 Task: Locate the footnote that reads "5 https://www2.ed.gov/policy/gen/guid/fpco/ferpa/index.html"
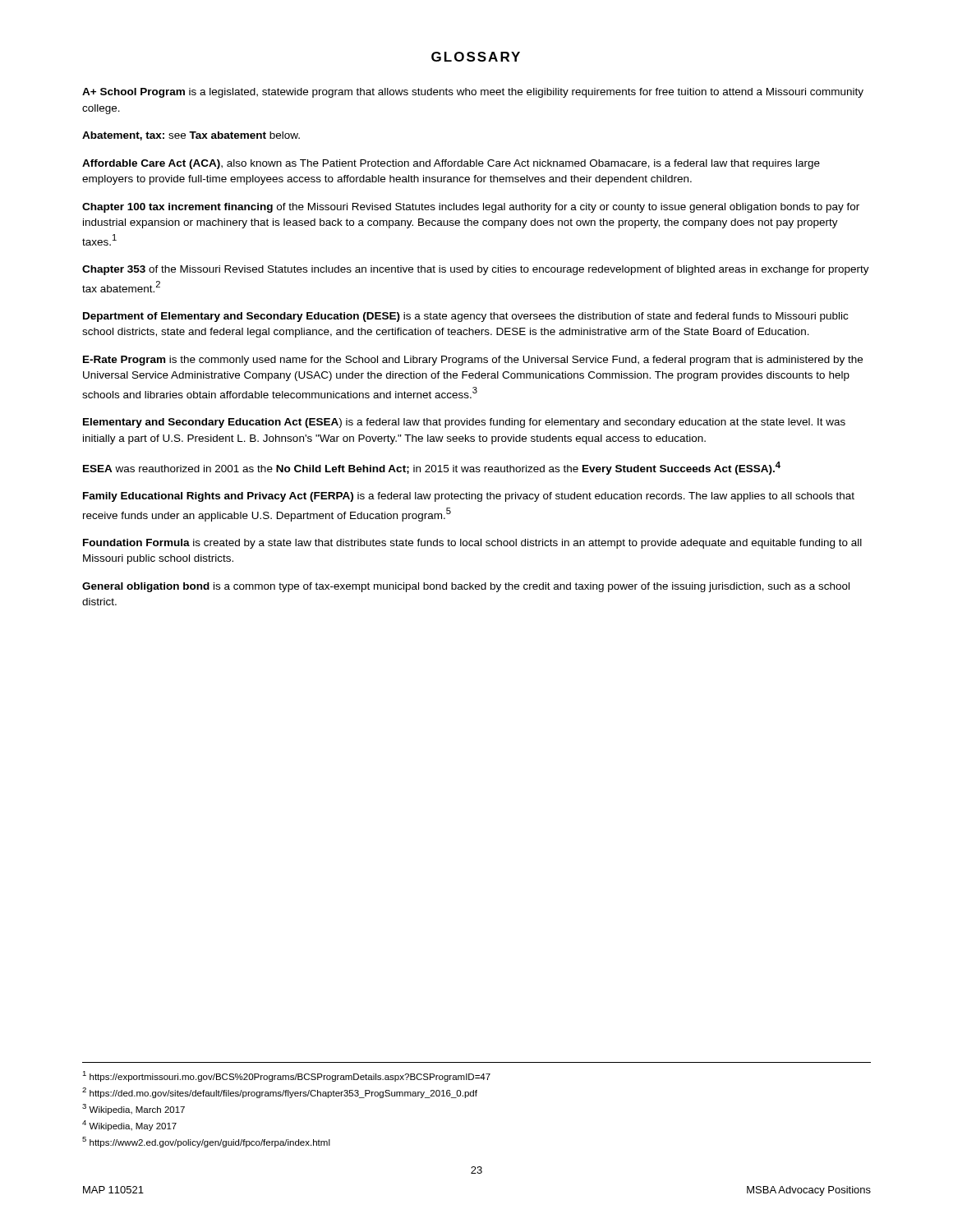tap(206, 1141)
